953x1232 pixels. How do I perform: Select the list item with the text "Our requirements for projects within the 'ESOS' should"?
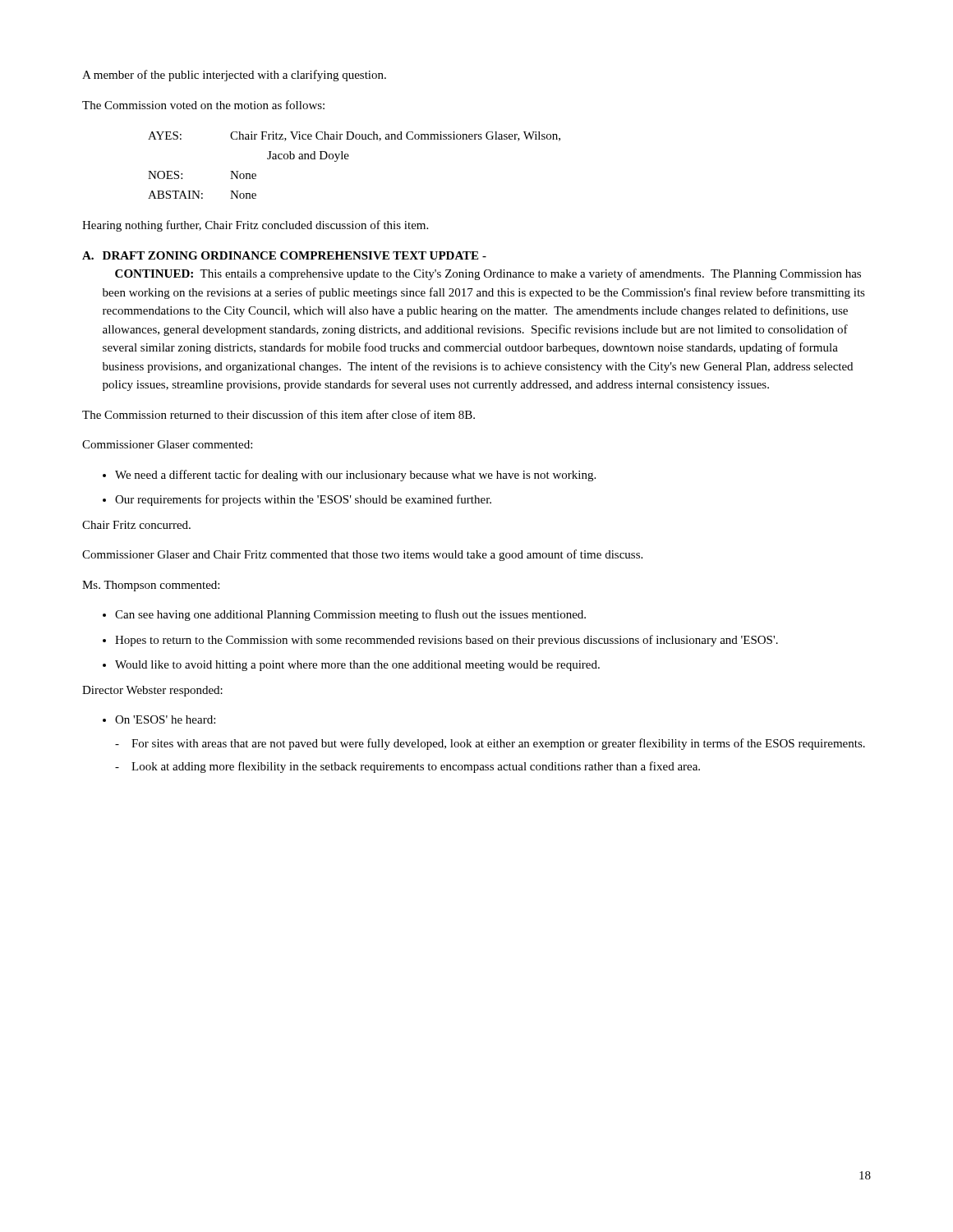click(304, 499)
